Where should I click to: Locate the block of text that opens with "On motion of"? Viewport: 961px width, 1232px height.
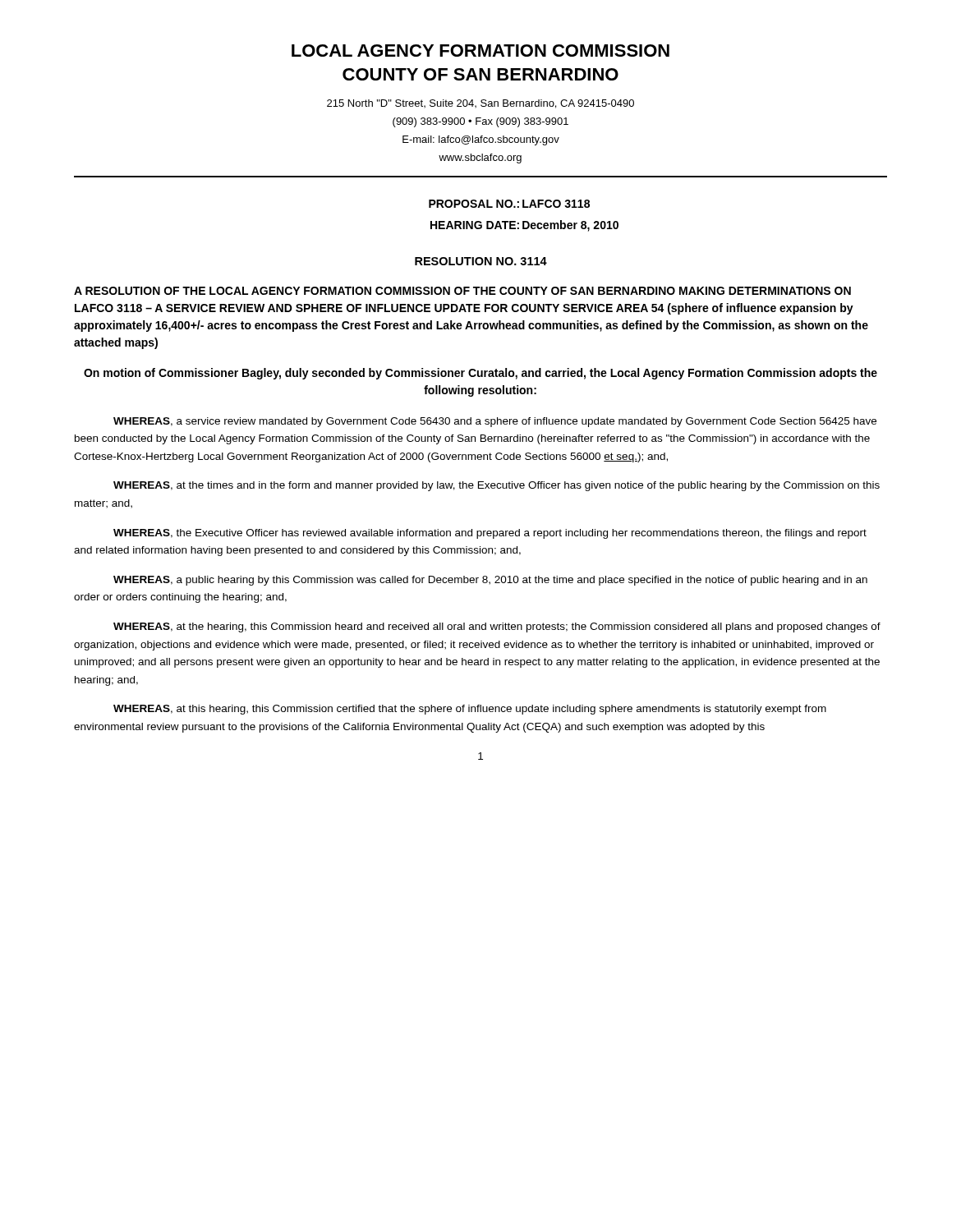(480, 381)
